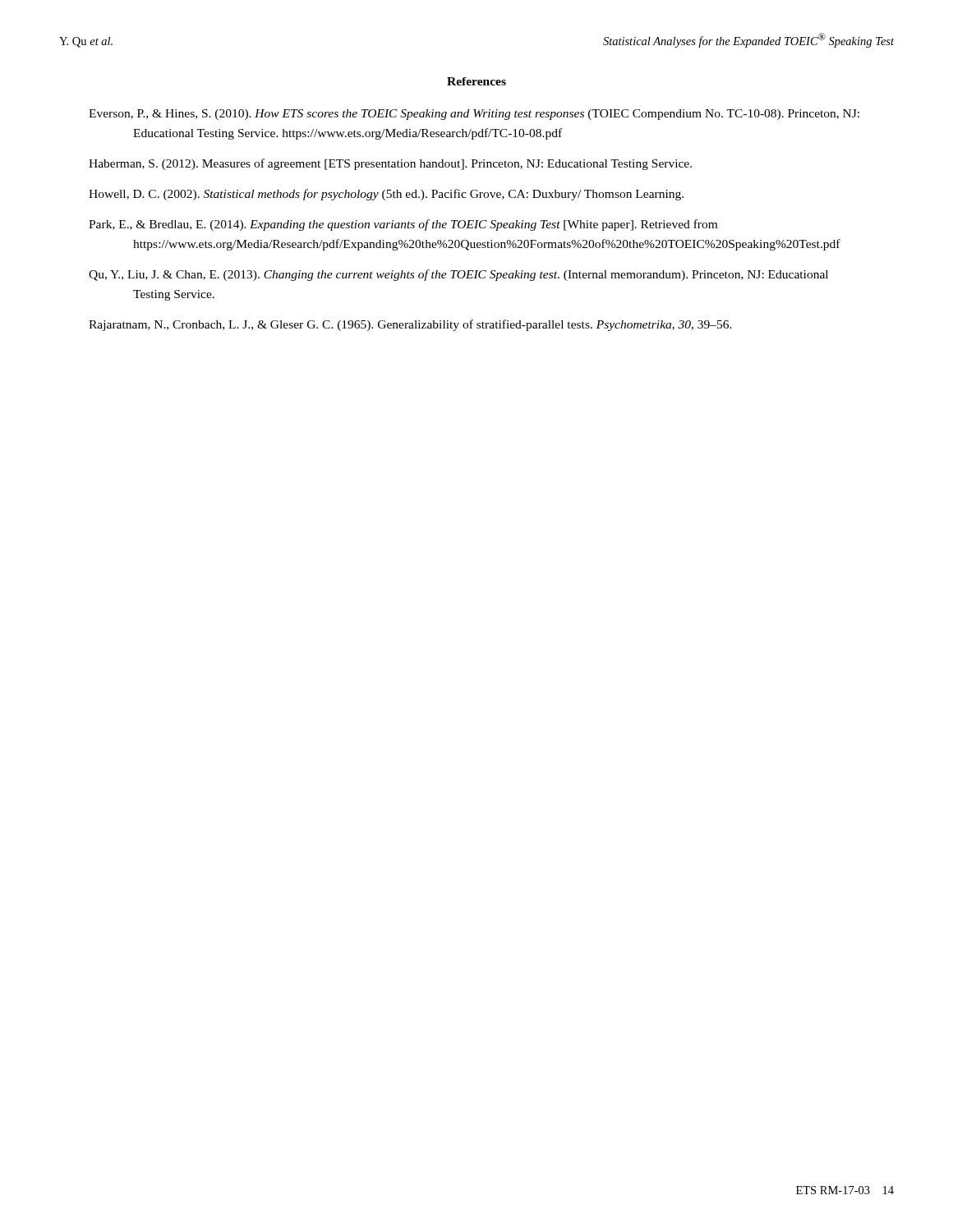The width and height of the screenshot is (953, 1232).
Task: Point to the passage starting "Howell, D. C. (2002). Statistical methods"
Action: pos(387,193)
